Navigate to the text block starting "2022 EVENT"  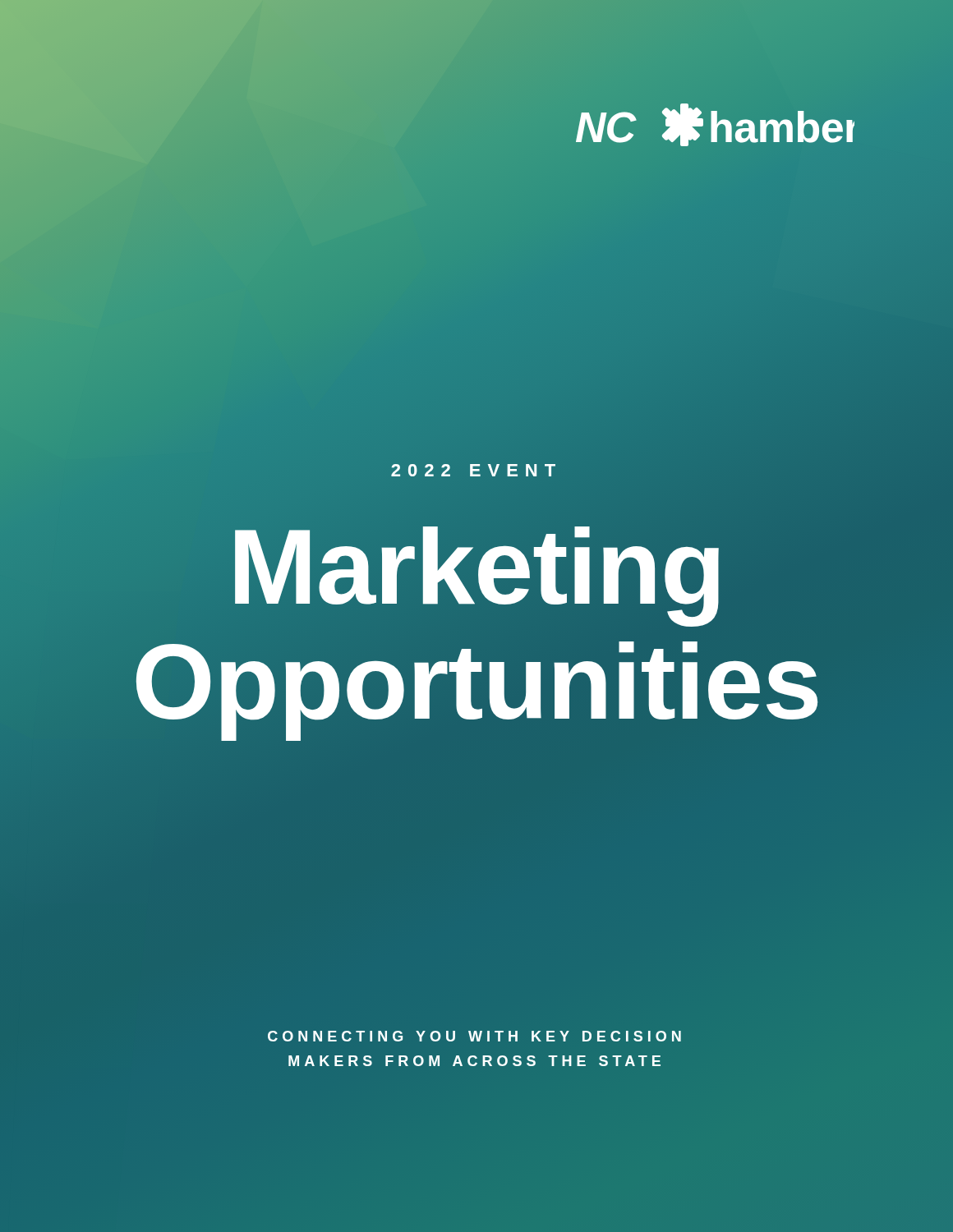(476, 470)
